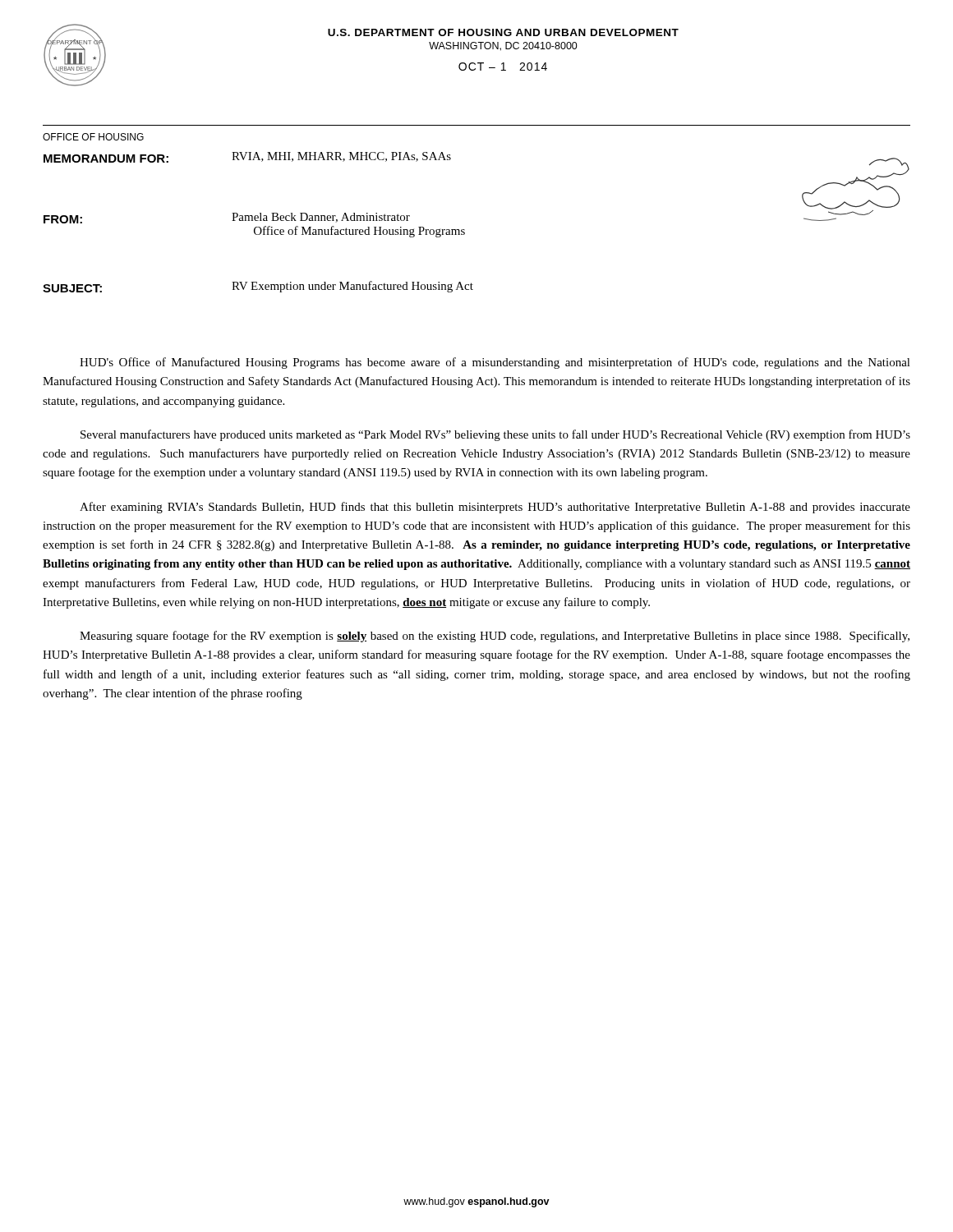This screenshot has width=953, height=1232.
Task: Select the text block starting "HUD's Office of Manufactured"
Action: click(x=476, y=381)
